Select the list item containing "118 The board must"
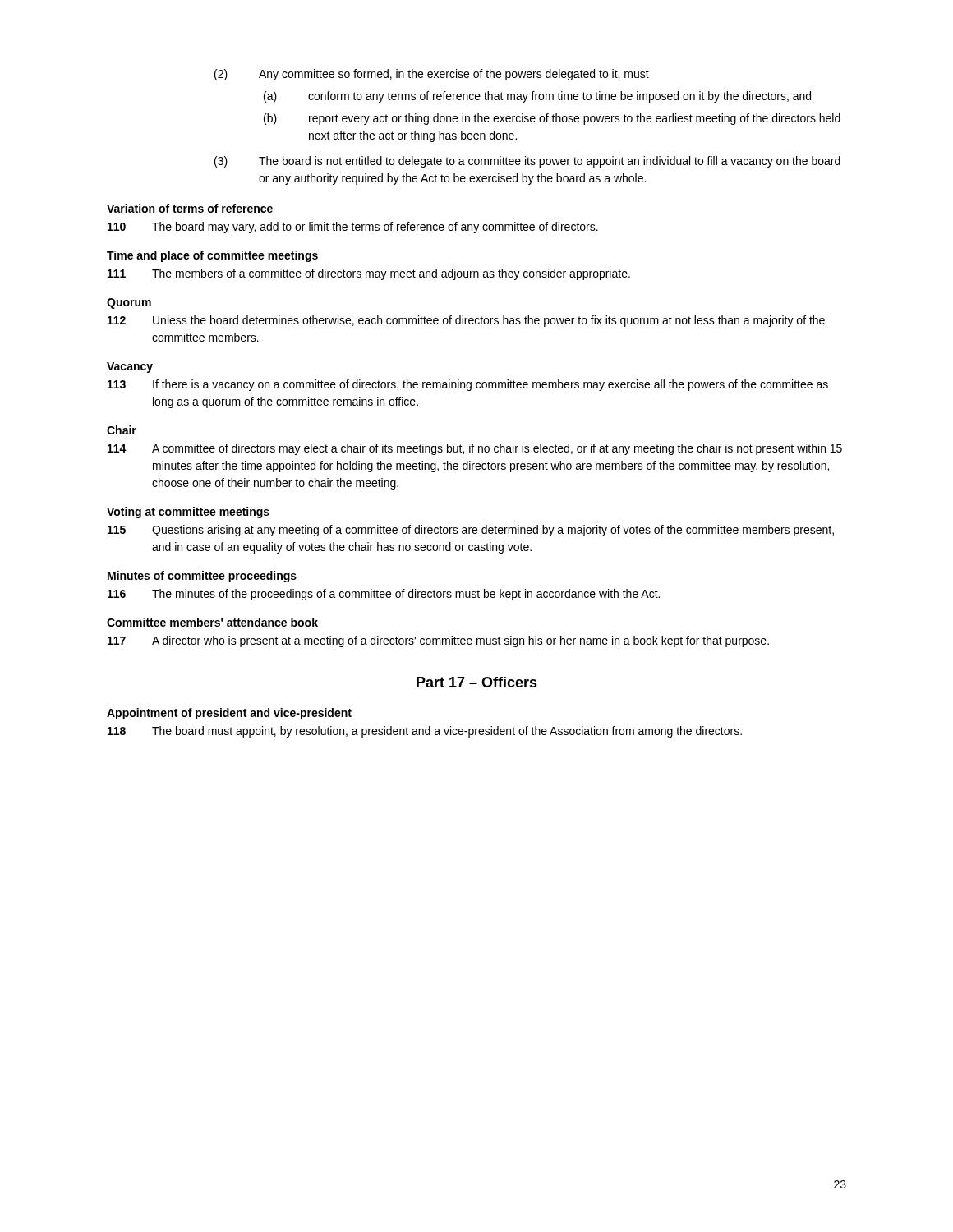The height and width of the screenshot is (1232, 953). pos(476,731)
